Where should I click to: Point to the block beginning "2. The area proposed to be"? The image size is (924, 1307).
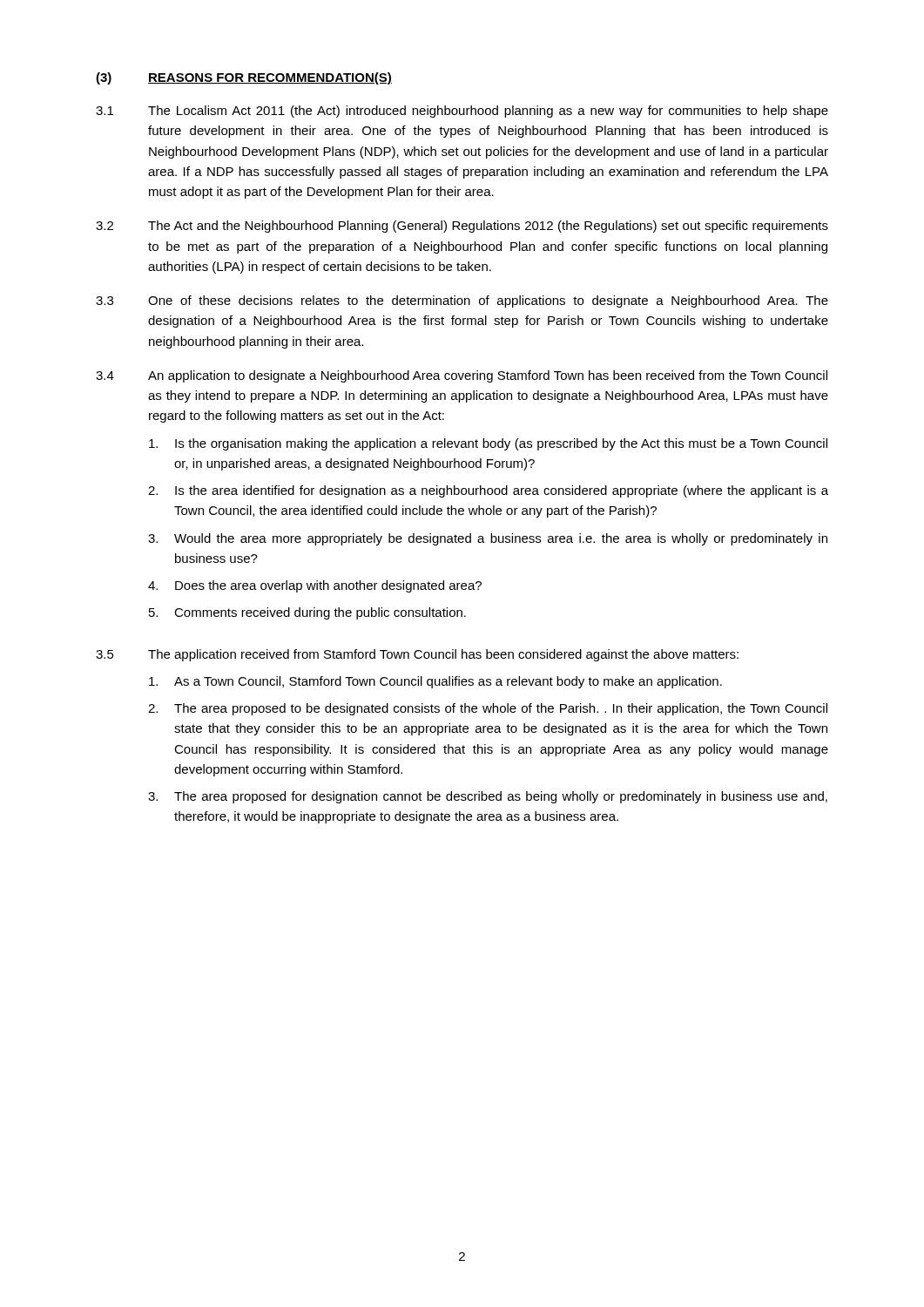coord(488,738)
